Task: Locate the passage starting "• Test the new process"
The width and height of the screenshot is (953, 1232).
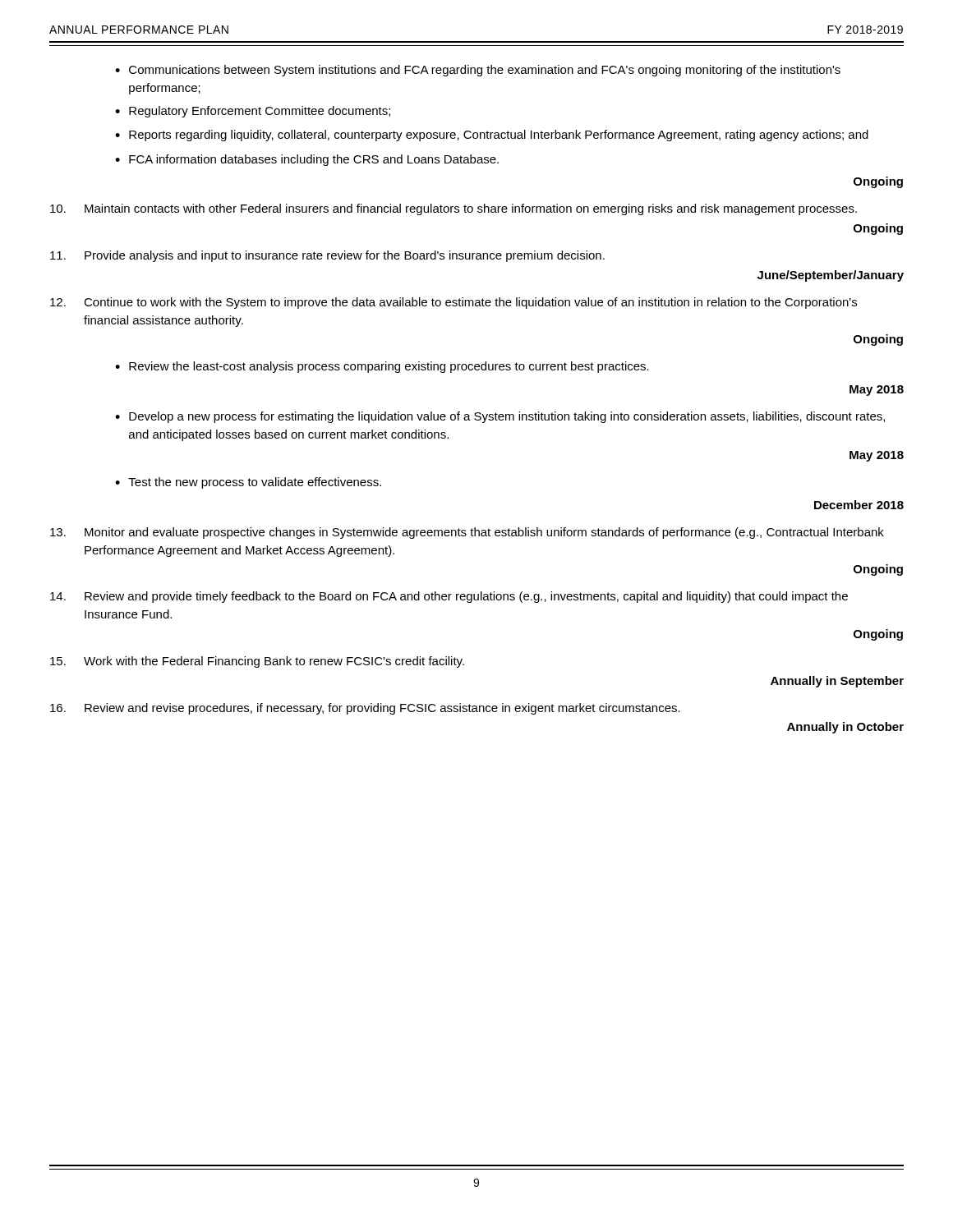Action: click(248, 483)
